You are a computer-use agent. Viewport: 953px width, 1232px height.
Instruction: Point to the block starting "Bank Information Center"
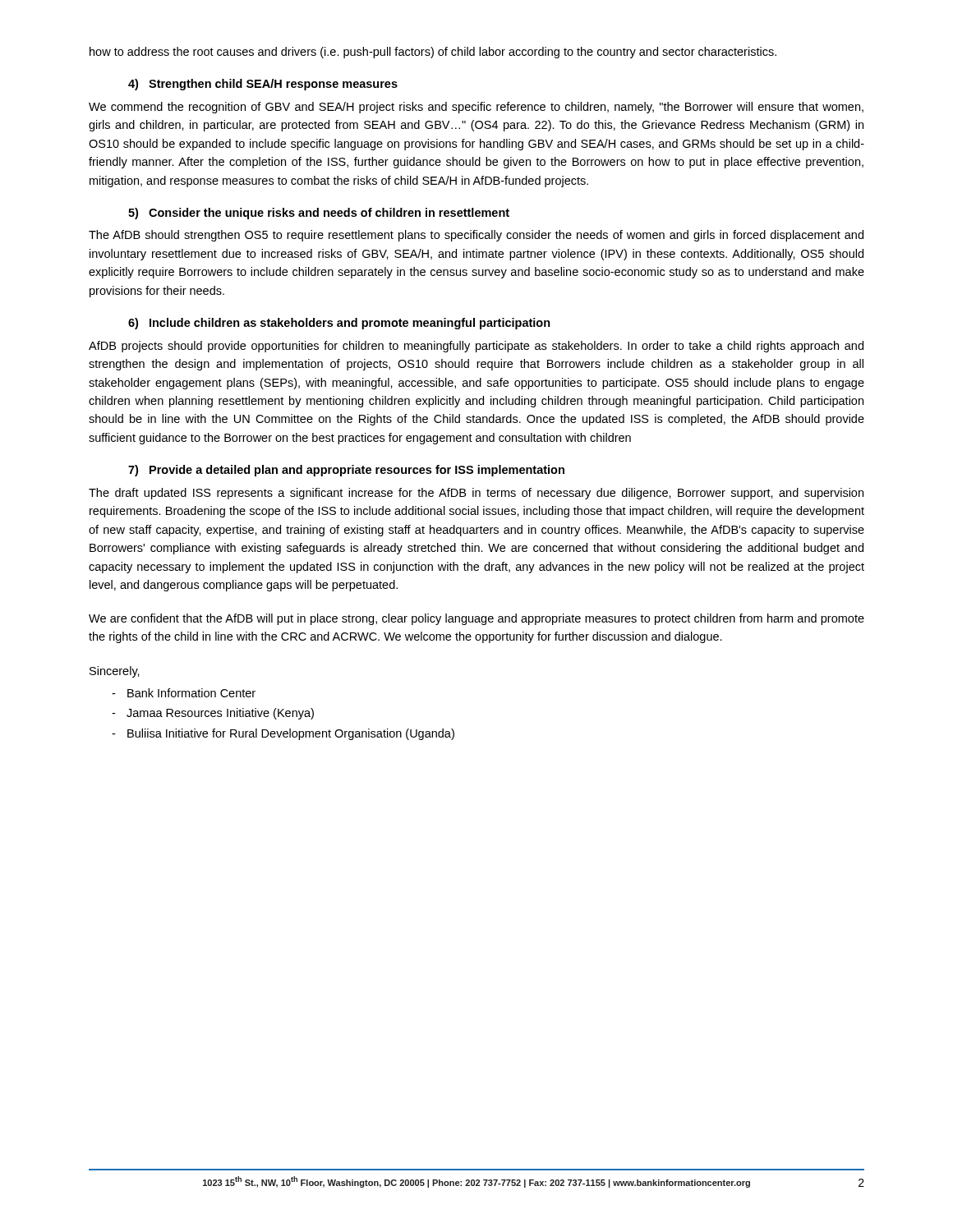(x=191, y=693)
